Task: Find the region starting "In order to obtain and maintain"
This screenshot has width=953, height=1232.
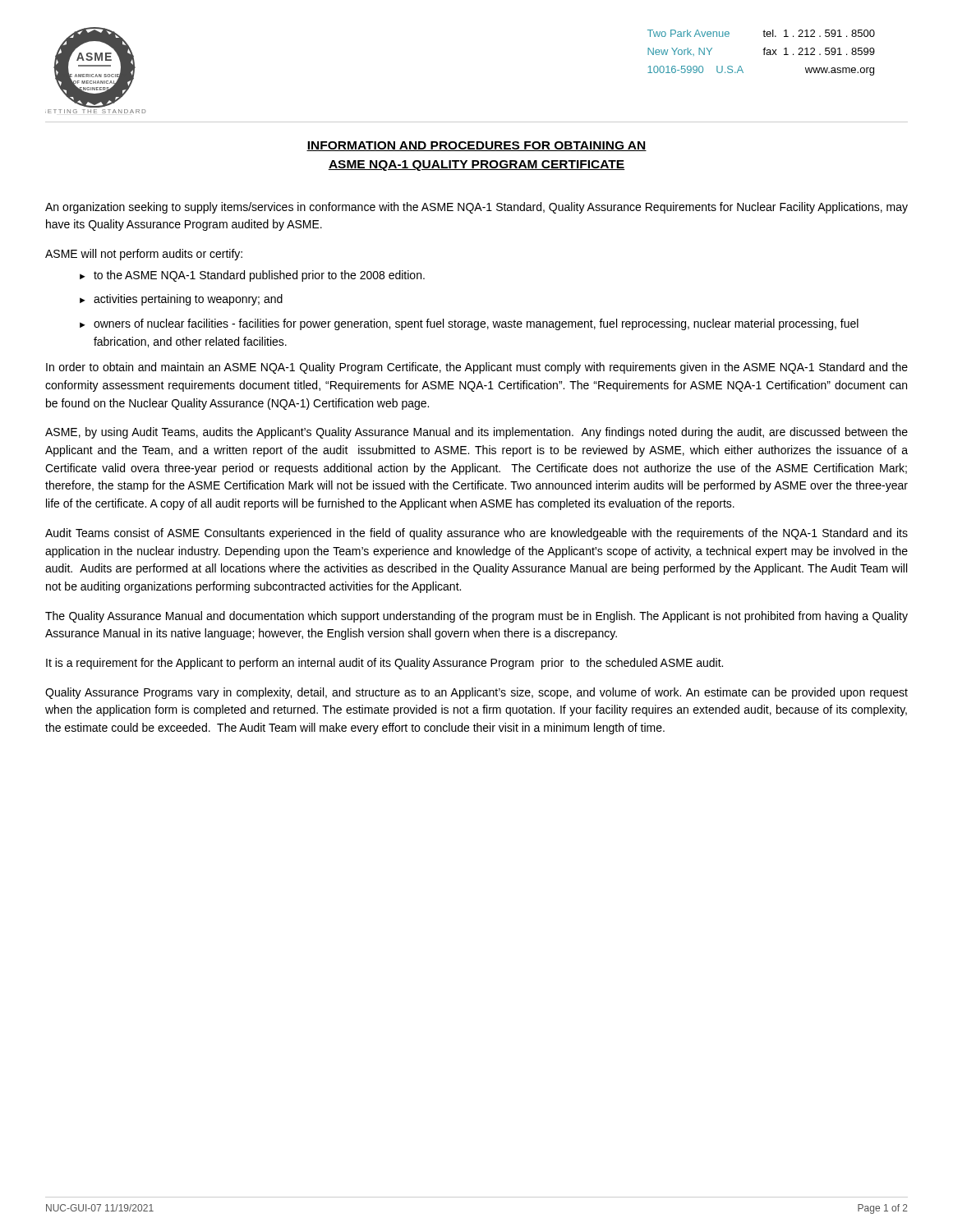Action: (x=476, y=385)
